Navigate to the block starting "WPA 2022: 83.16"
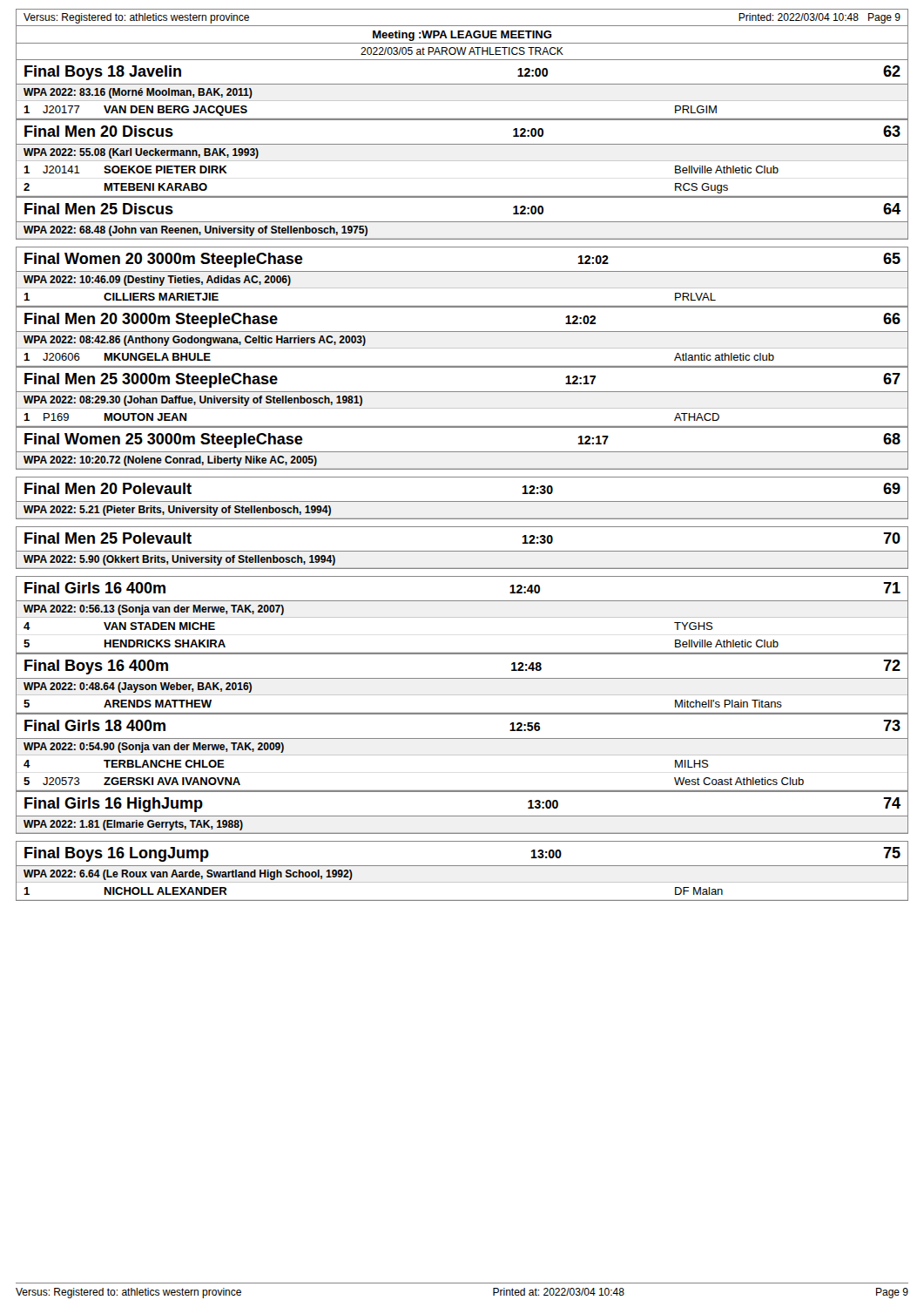The image size is (924, 1307). click(x=138, y=92)
